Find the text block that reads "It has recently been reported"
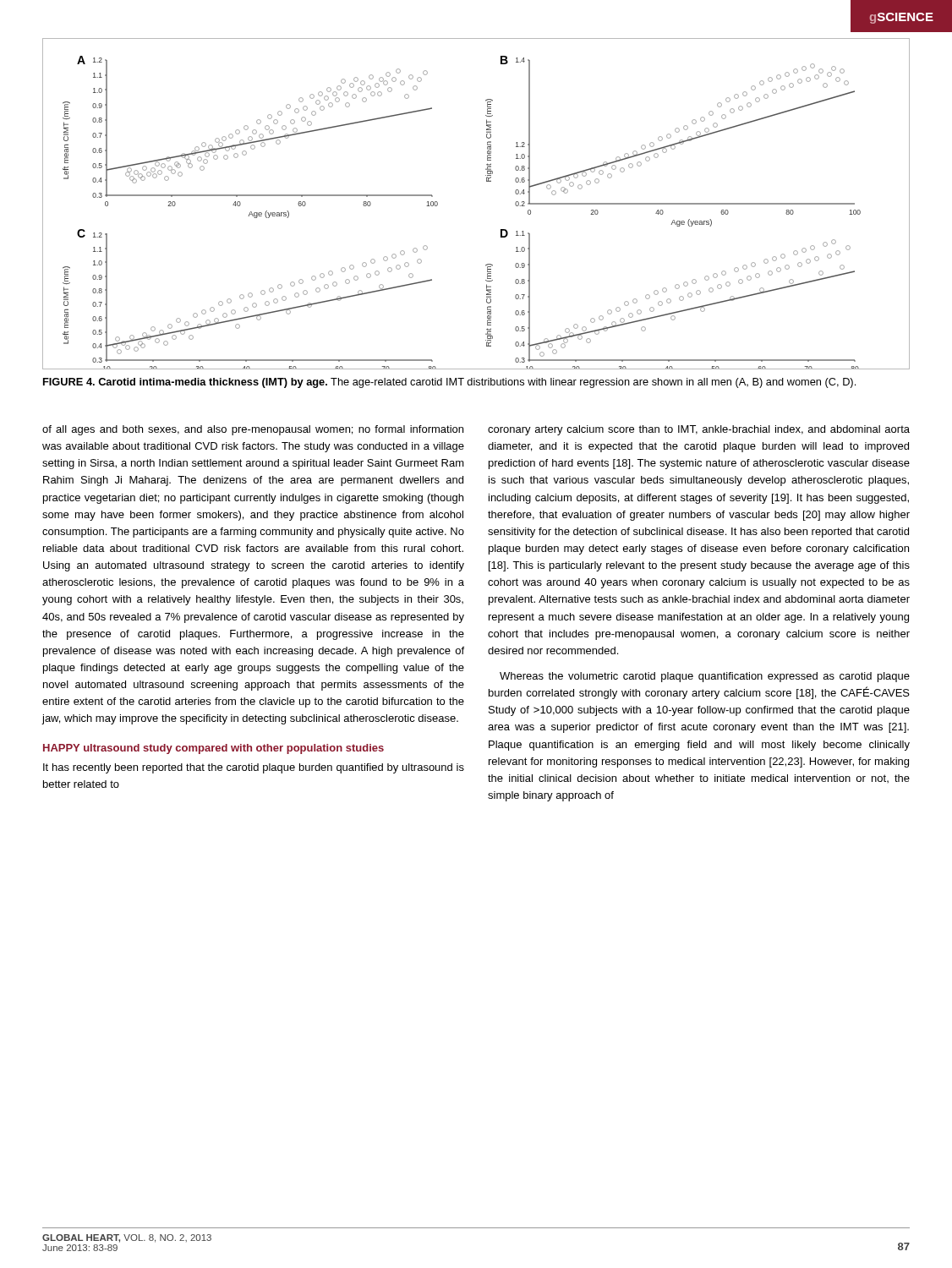 253,776
